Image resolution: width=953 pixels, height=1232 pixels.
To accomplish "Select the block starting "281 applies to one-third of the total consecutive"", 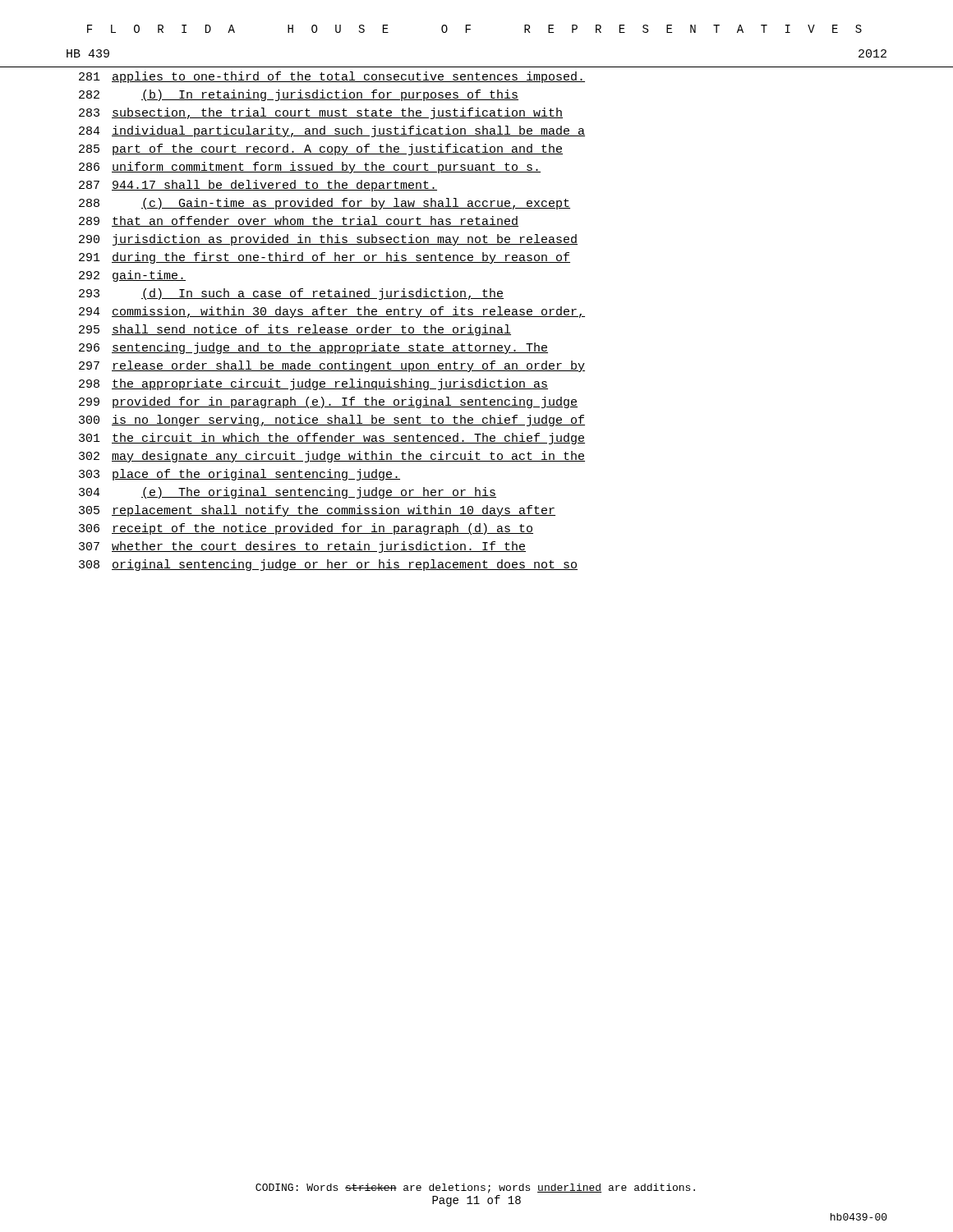I will pyautogui.click(x=476, y=78).
